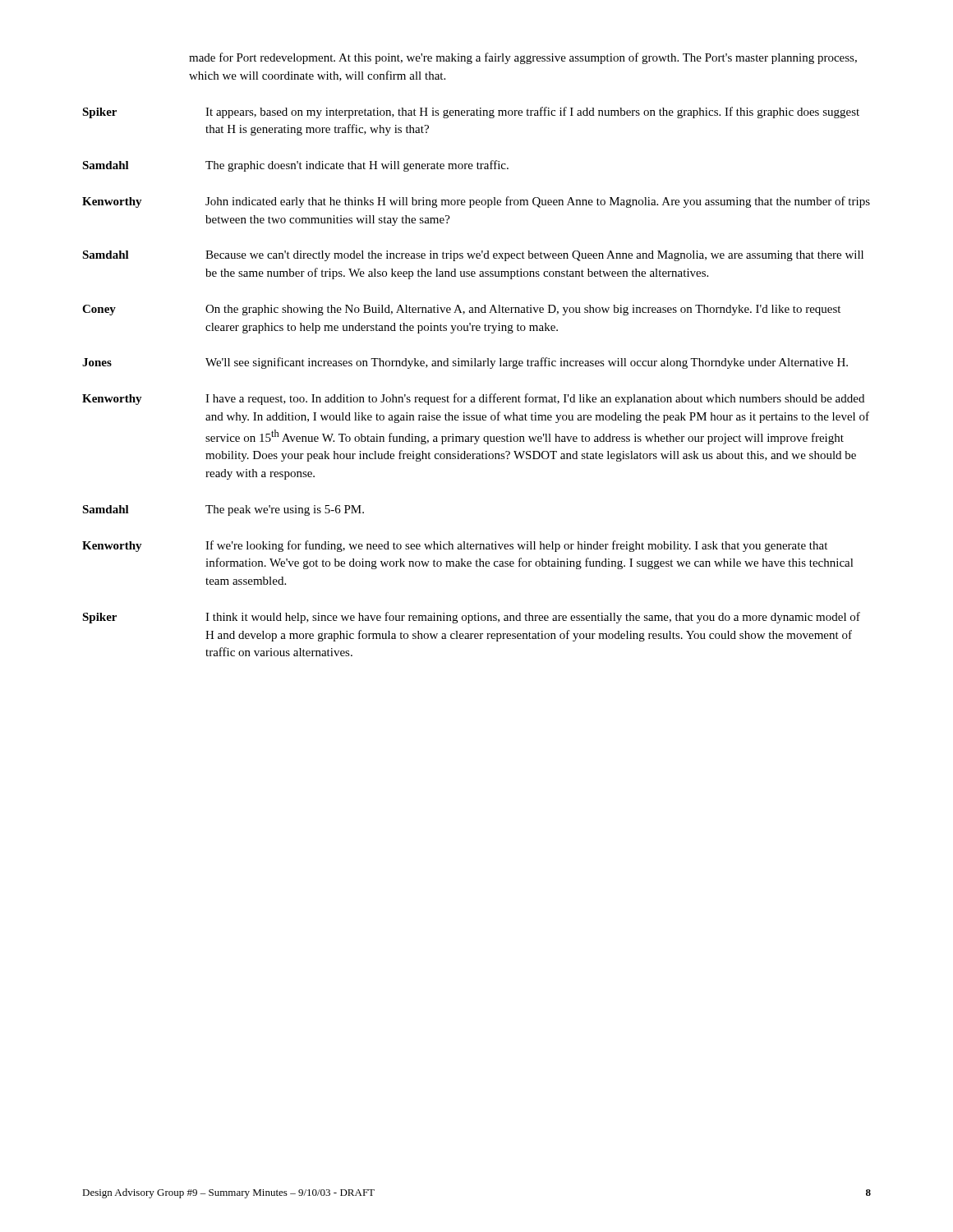
Task: Point to the region starting "Kenworthy John indicated early that he"
Action: point(476,211)
